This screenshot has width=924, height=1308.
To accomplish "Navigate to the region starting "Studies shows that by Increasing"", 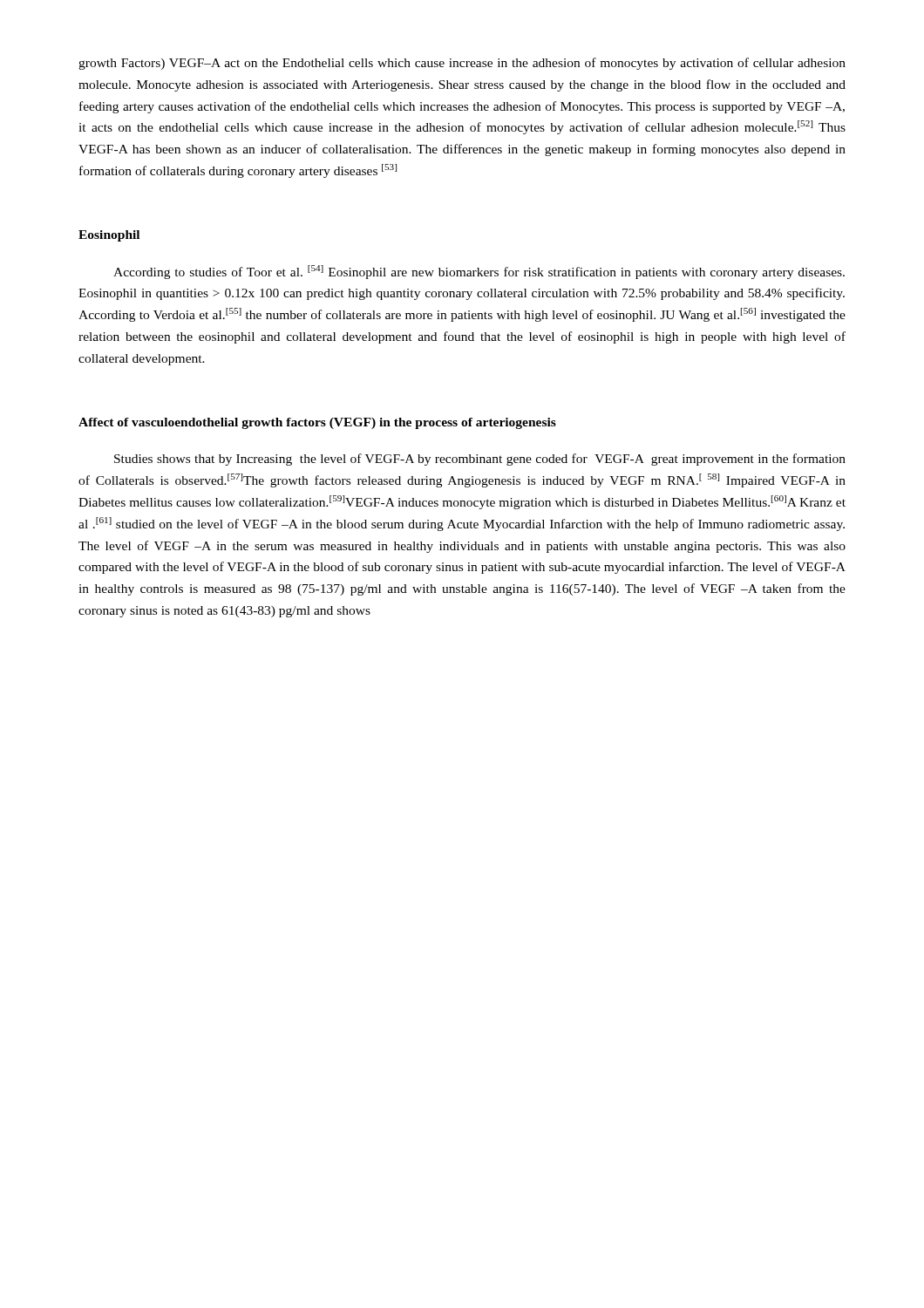I will (462, 534).
